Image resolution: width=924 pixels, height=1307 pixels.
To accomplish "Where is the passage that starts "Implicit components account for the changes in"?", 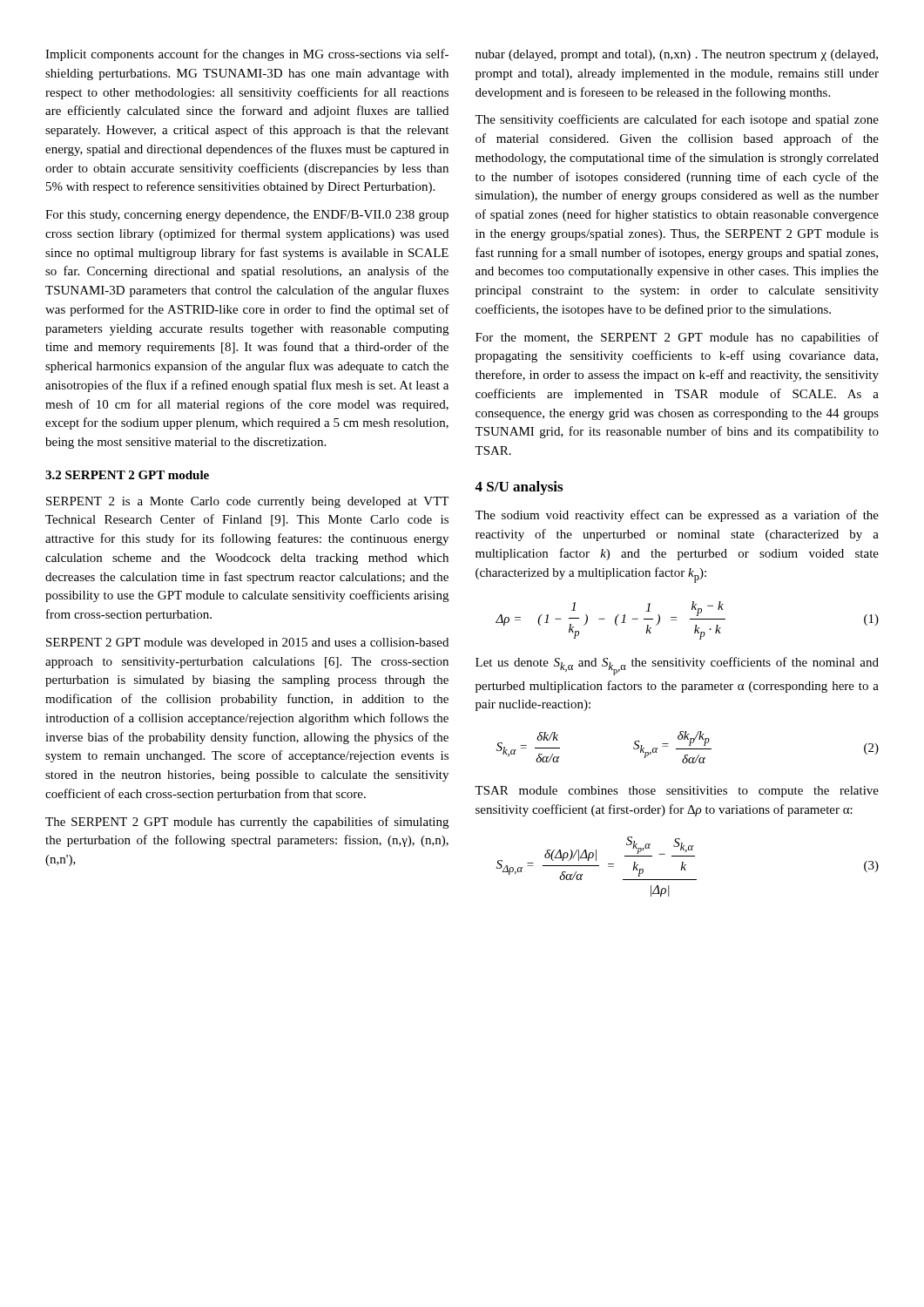I will pyautogui.click(x=247, y=121).
